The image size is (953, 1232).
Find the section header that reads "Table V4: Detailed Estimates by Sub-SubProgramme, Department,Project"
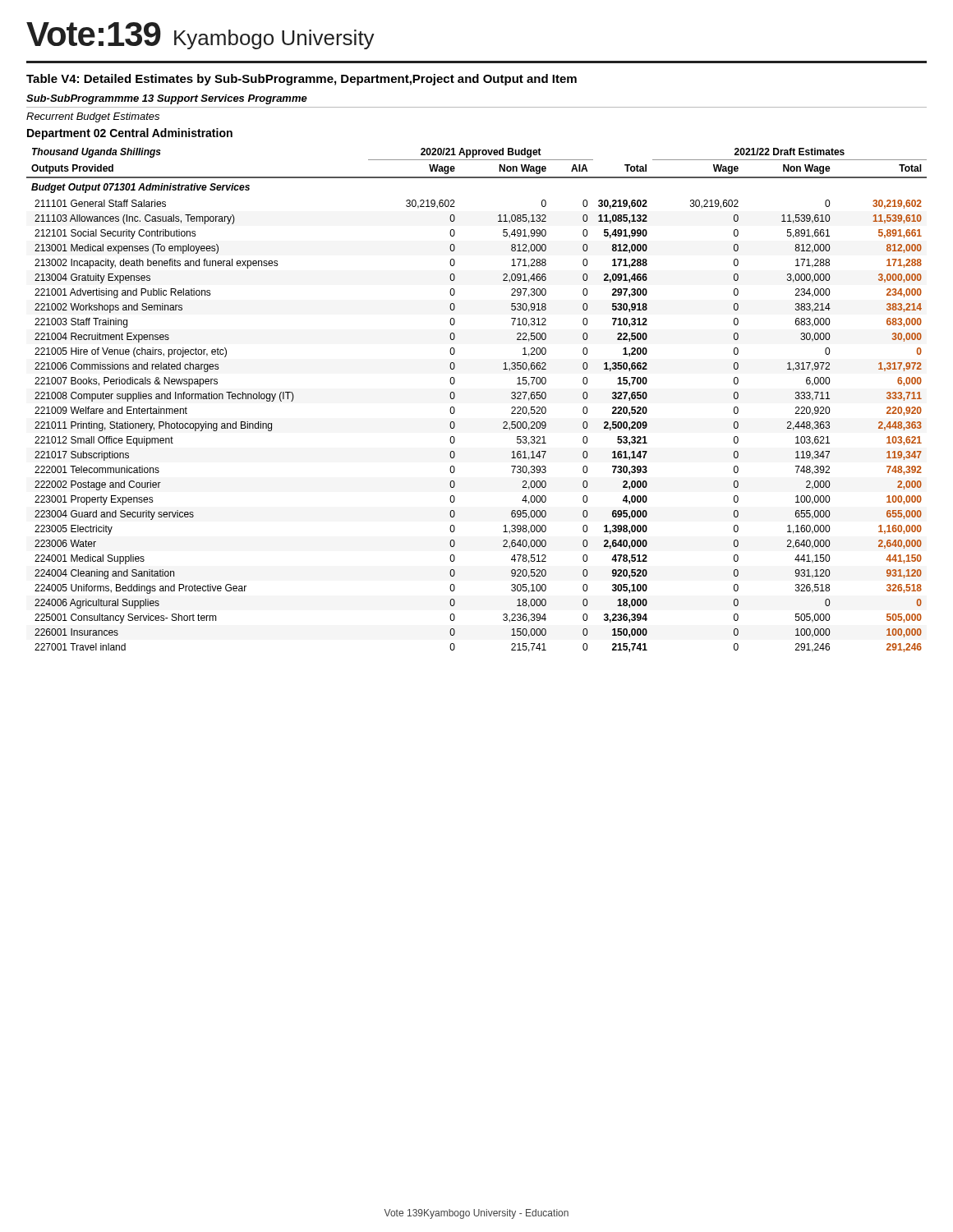[302, 78]
